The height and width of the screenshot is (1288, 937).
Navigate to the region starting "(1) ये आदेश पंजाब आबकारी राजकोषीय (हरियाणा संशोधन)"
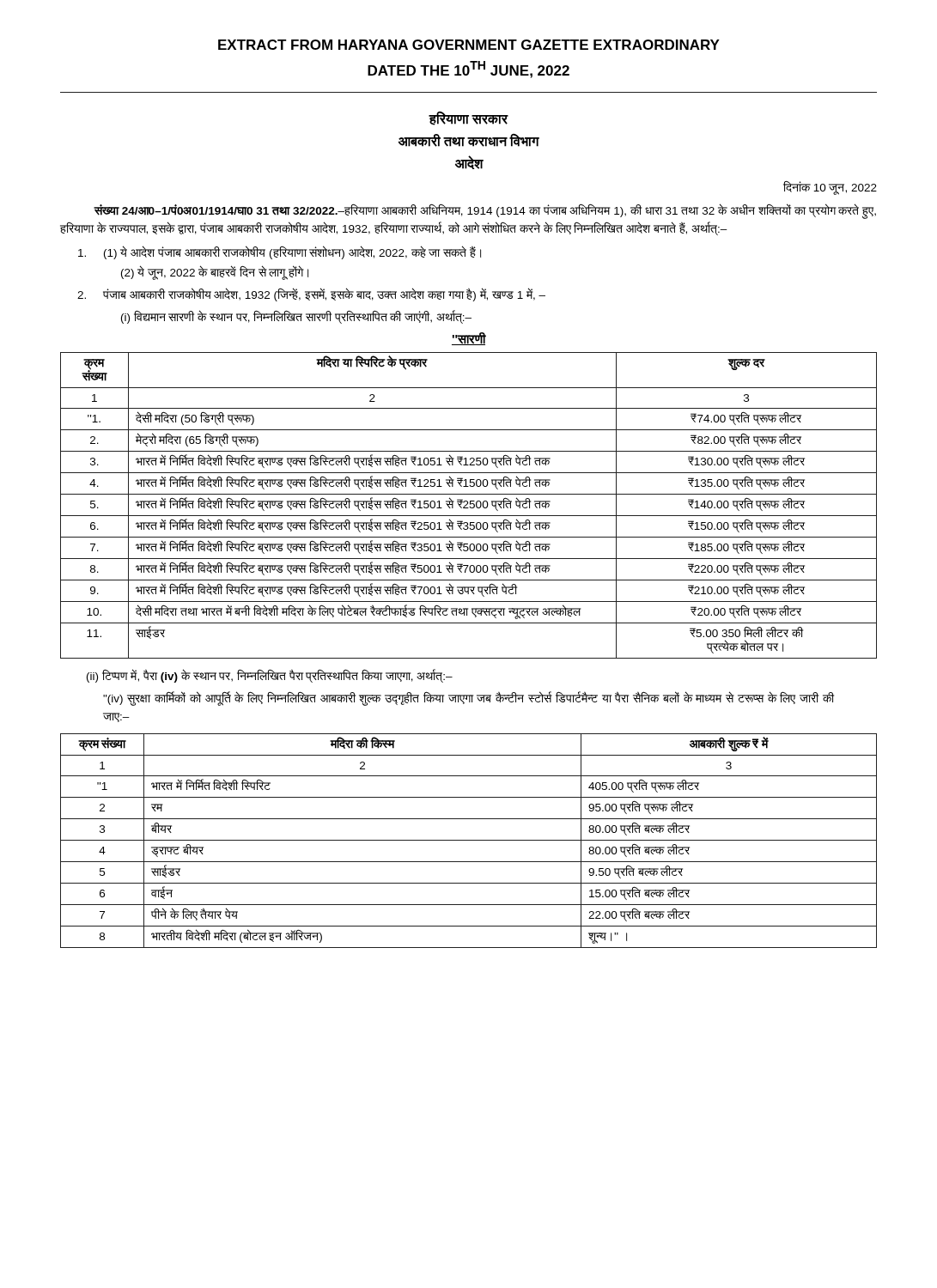click(x=280, y=253)
